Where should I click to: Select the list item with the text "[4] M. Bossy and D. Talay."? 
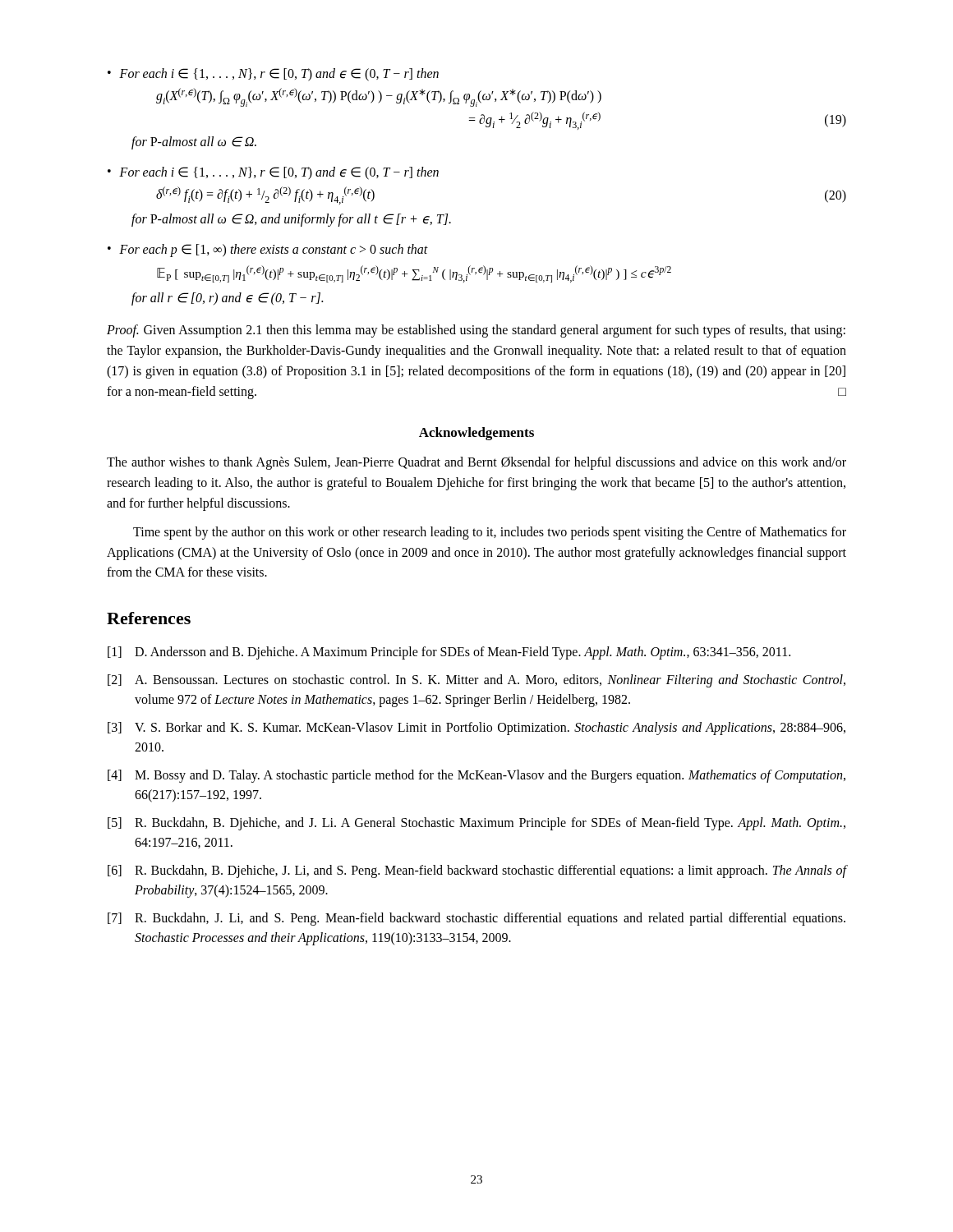476,785
